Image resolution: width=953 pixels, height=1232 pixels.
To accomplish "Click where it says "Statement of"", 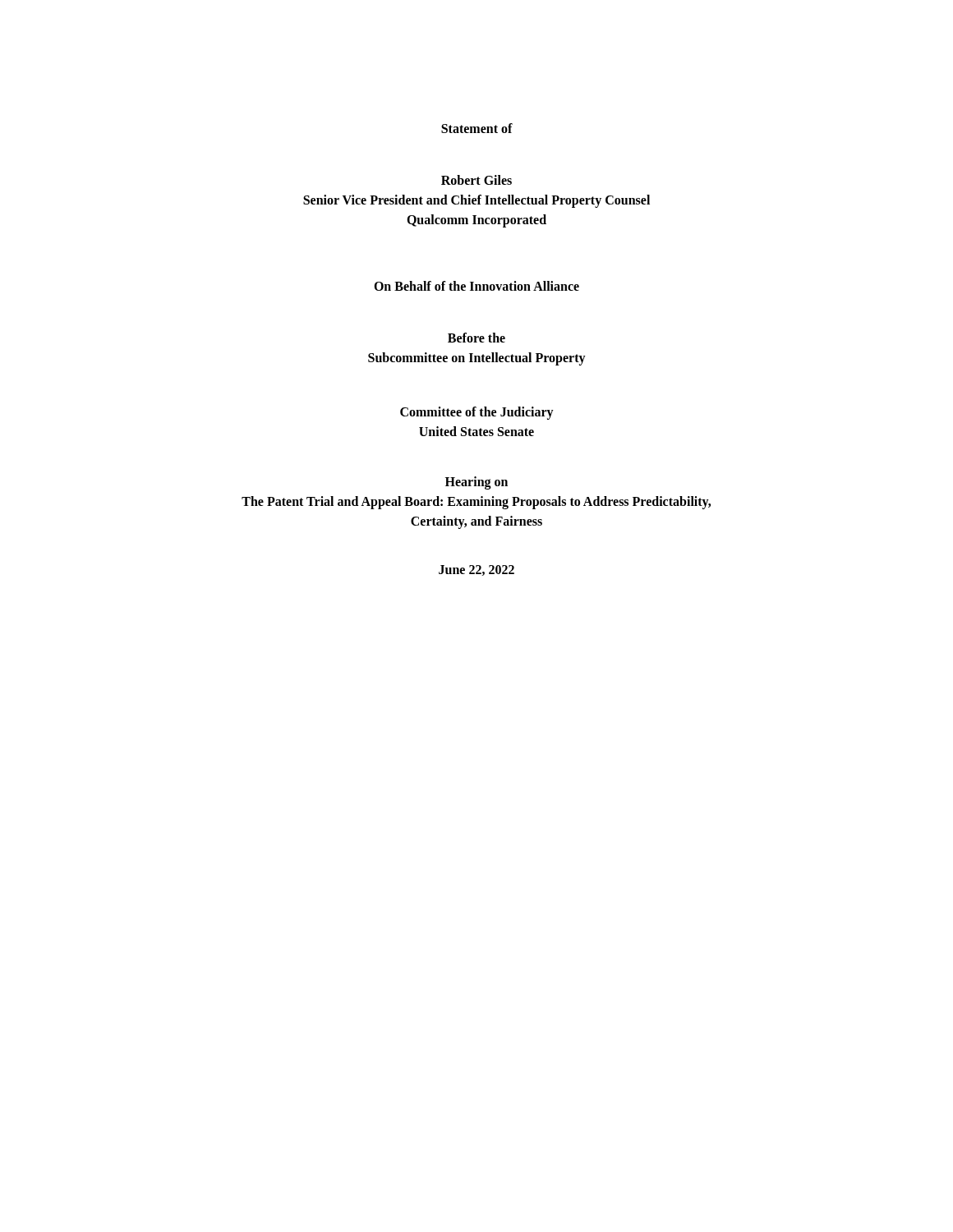I will pyautogui.click(x=476, y=129).
